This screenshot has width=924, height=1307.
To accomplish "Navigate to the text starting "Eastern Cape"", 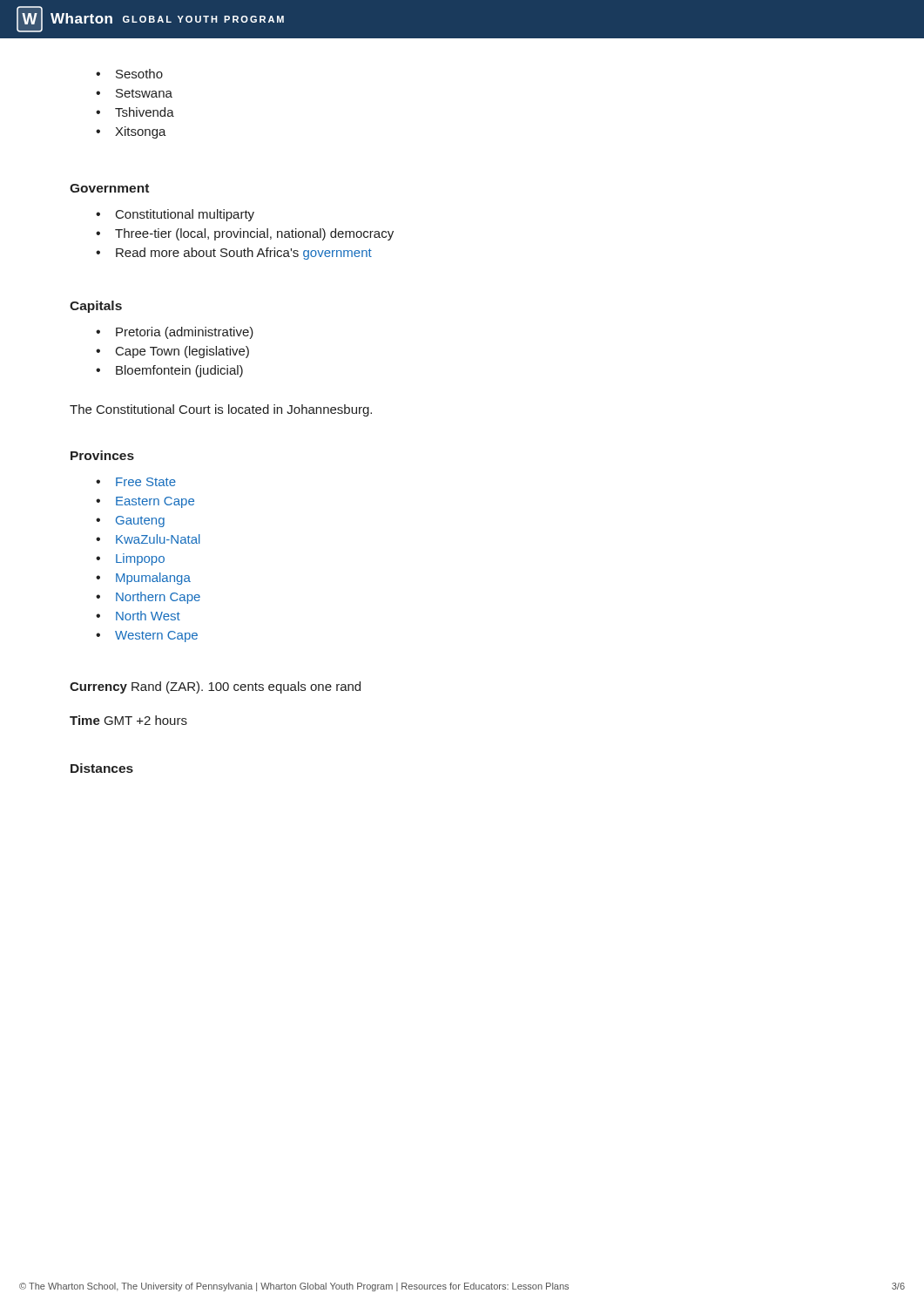I will click(x=155, y=501).
